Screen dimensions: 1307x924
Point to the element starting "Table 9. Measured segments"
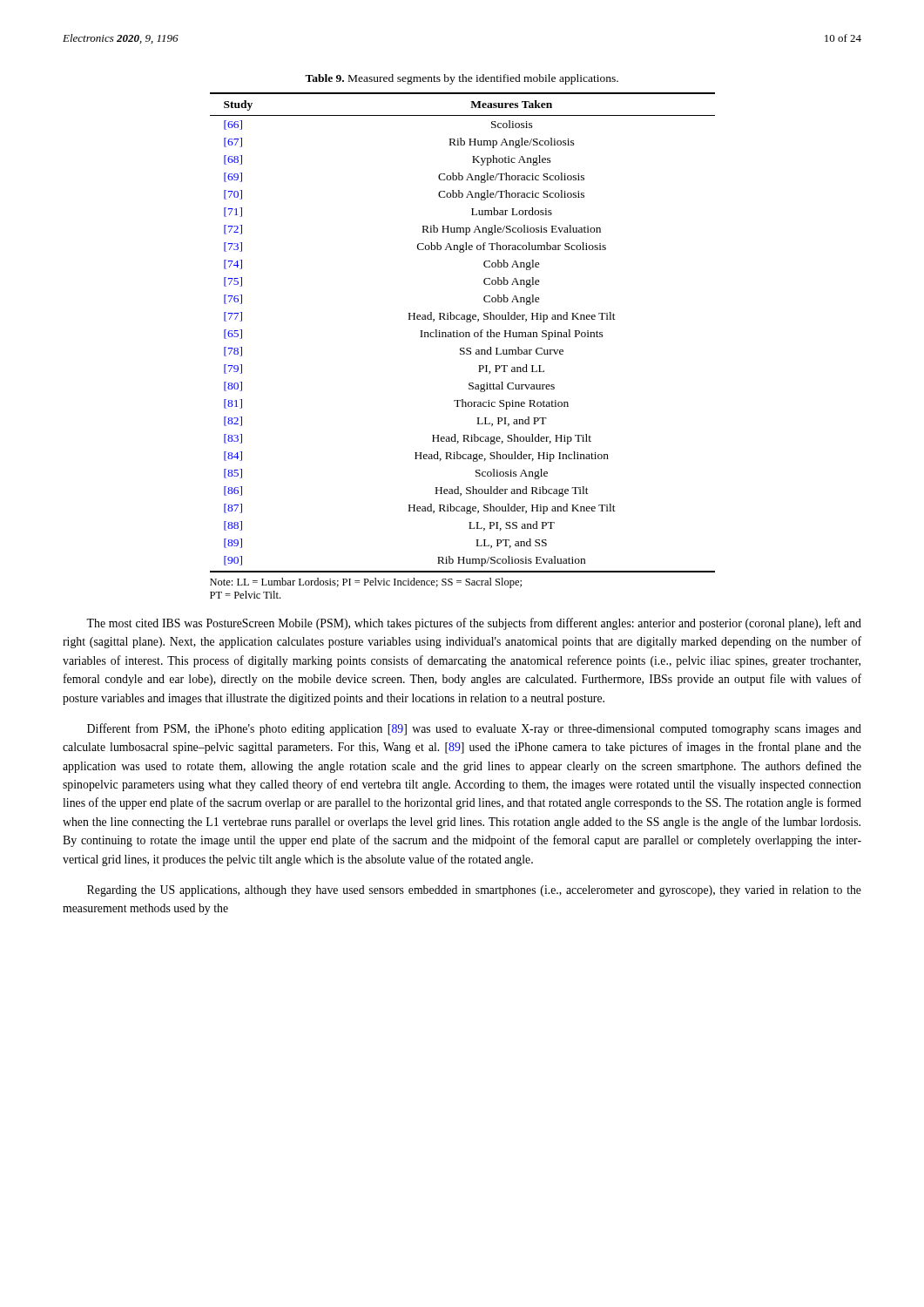tap(462, 78)
